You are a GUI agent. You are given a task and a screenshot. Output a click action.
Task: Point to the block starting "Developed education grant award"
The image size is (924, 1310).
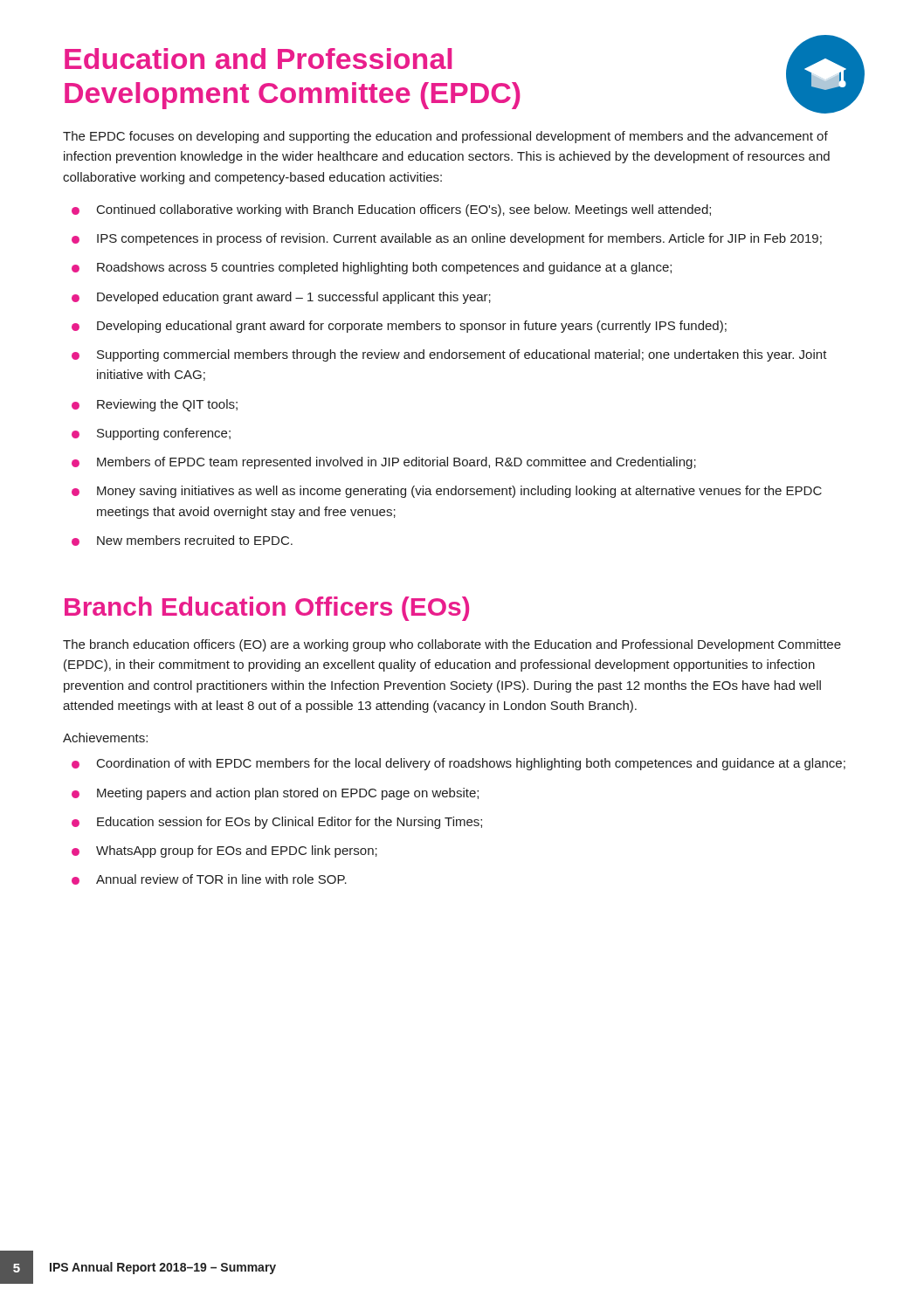click(462, 296)
